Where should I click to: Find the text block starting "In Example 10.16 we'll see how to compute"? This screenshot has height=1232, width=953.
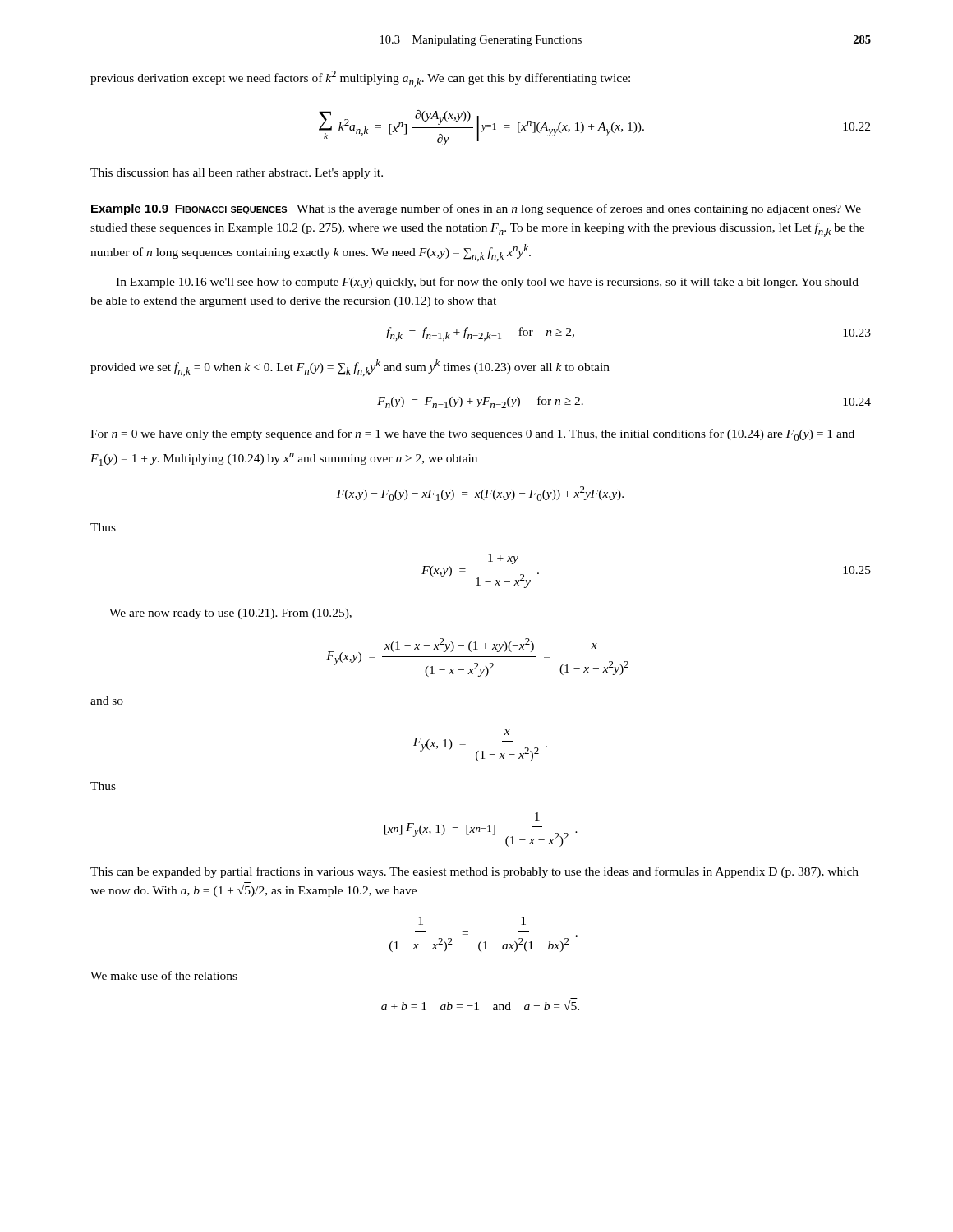pos(474,291)
